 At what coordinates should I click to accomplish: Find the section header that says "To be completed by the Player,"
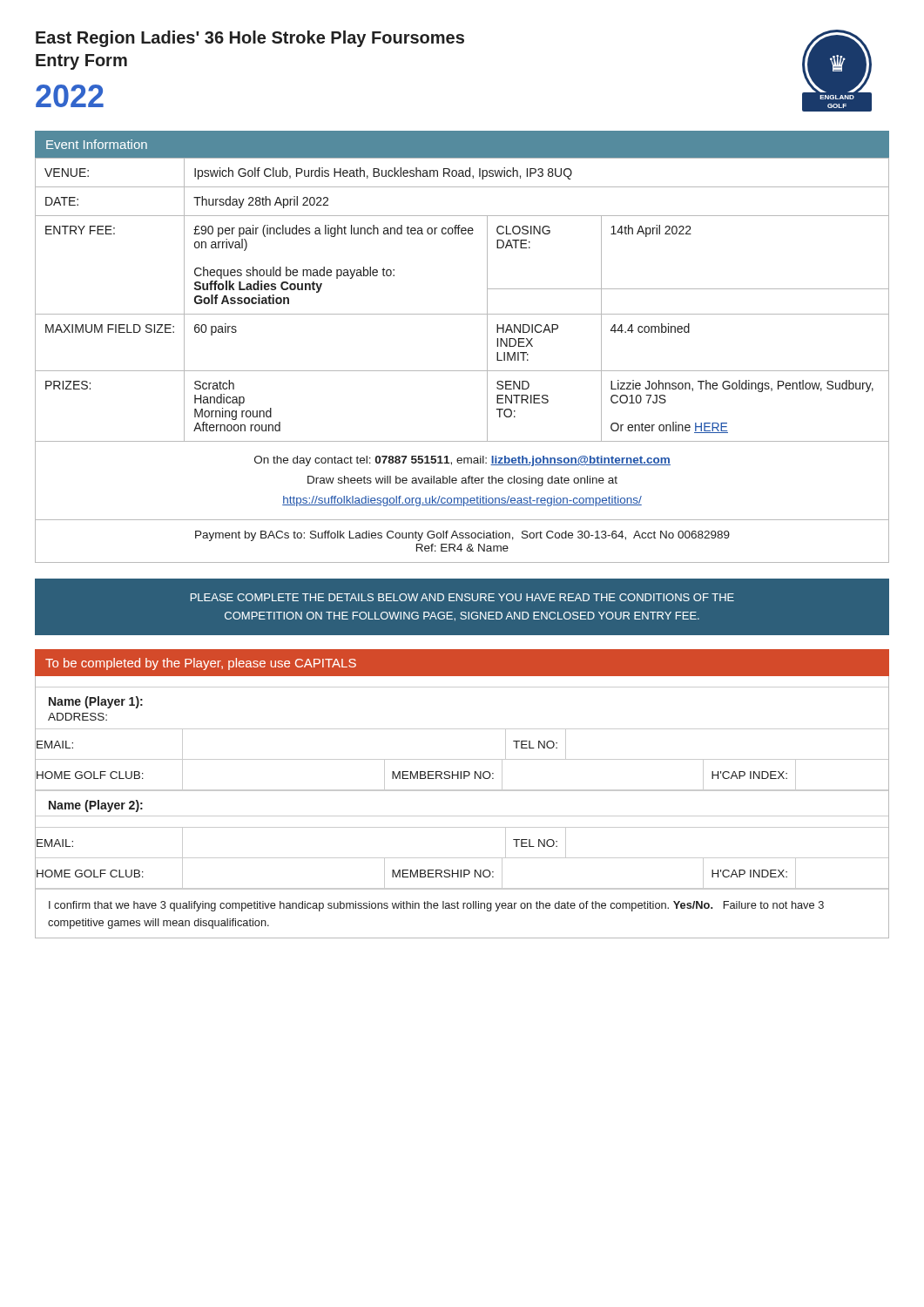201,663
